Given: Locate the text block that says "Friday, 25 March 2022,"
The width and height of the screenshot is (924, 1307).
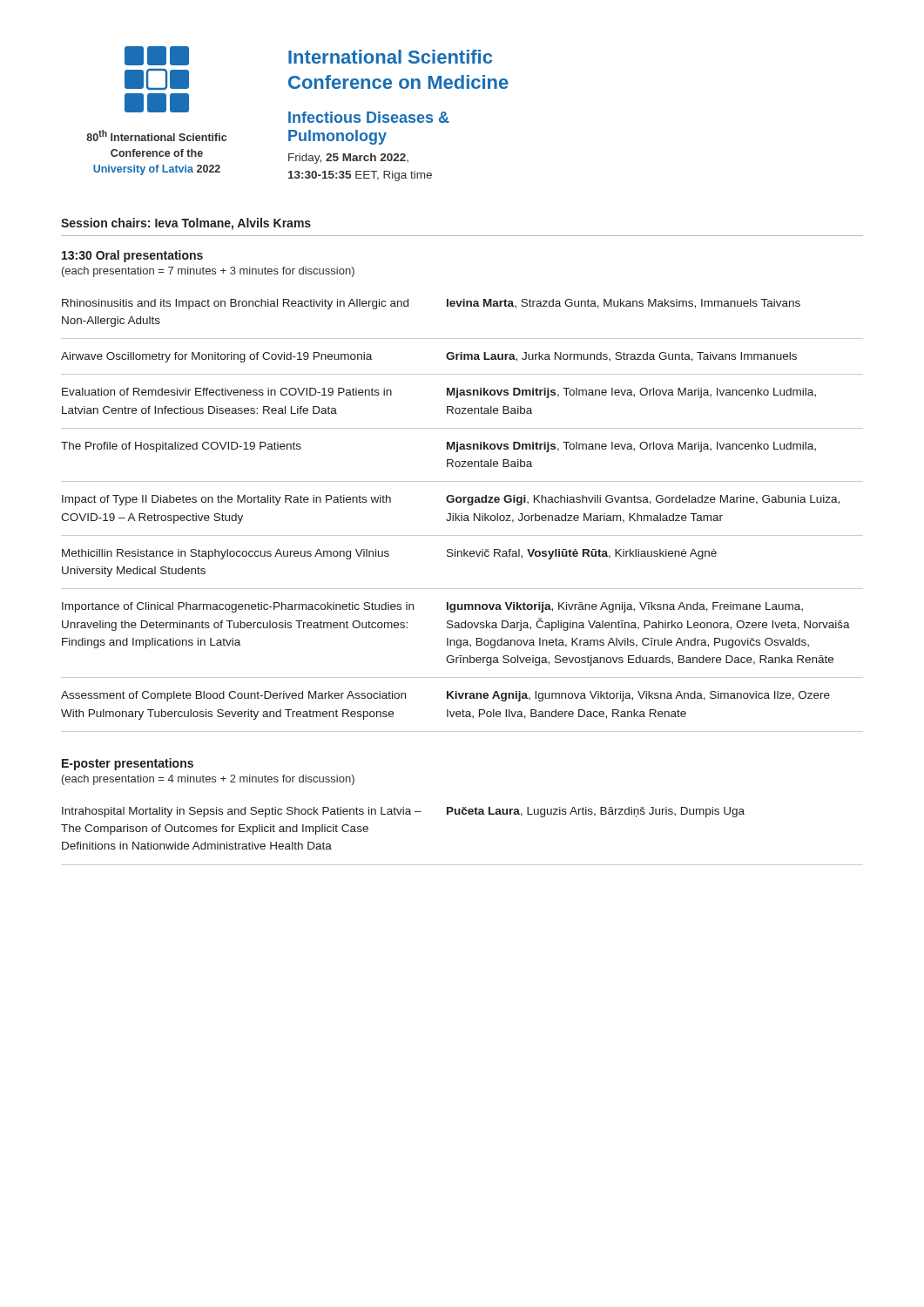Looking at the screenshot, I should [x=360, y=166].
